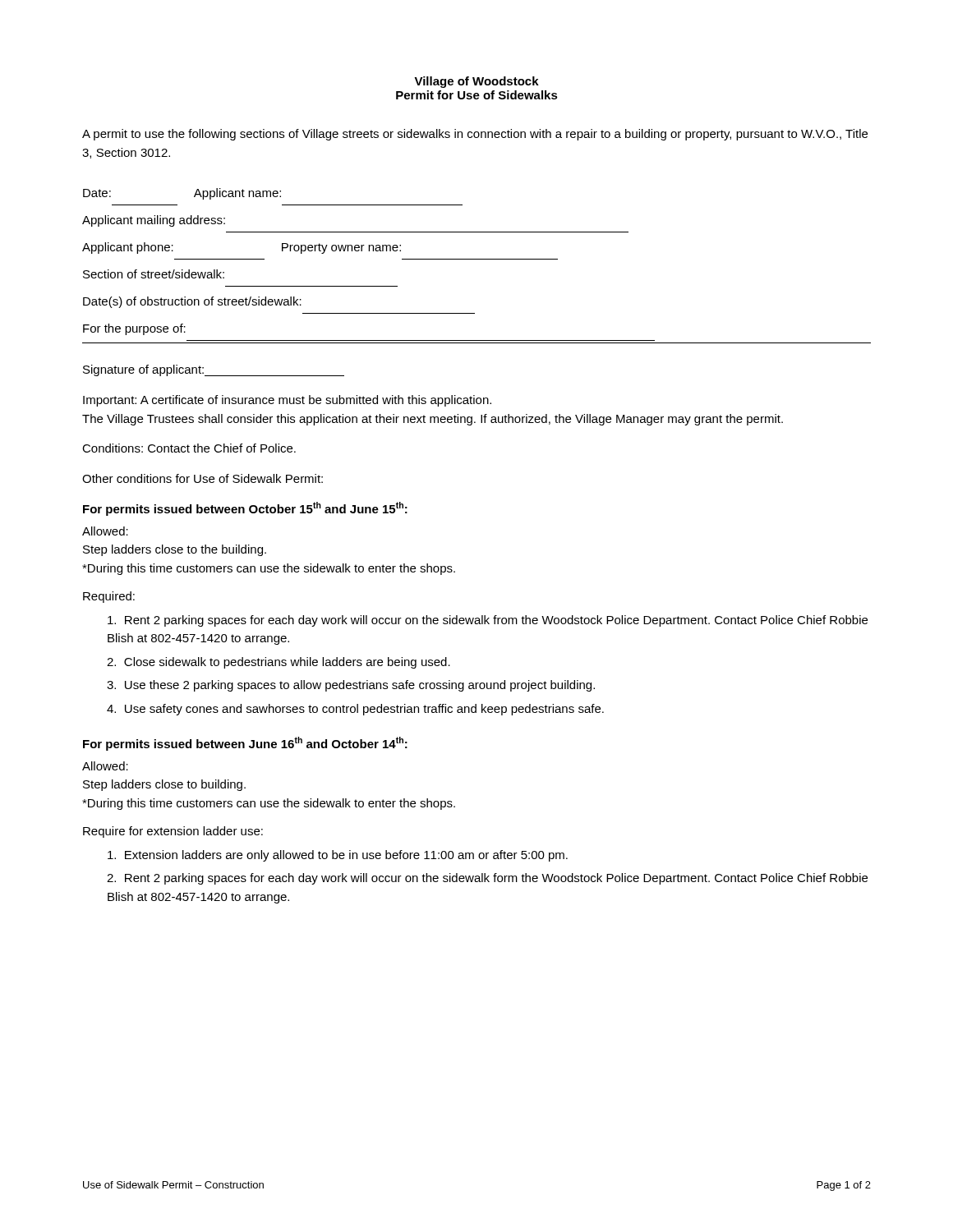
Task: Find the block on this page that starts "Date: Applicant name: Applicant"
Action: click(476, 262)
